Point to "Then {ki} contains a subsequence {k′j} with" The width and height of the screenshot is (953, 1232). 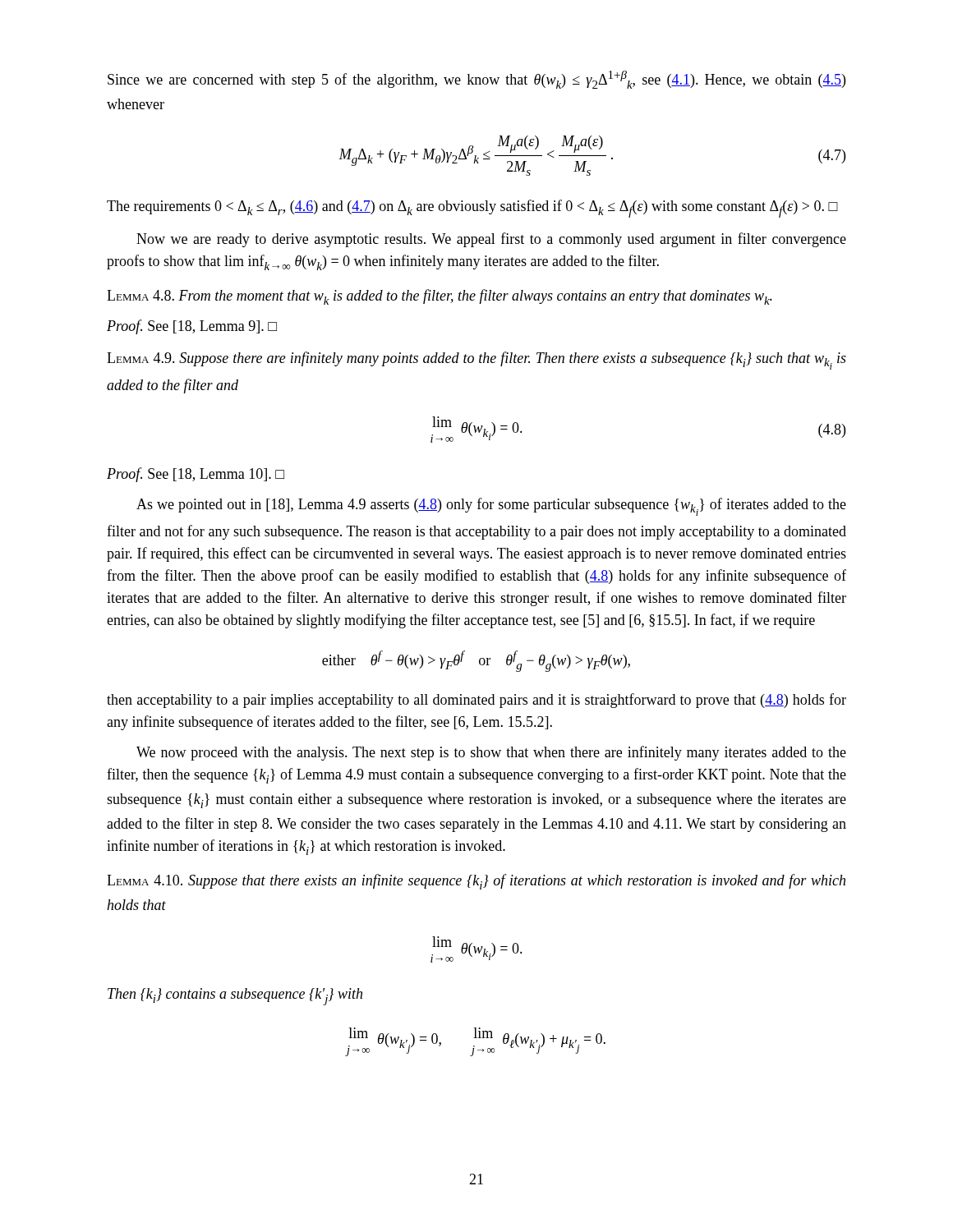235,997
